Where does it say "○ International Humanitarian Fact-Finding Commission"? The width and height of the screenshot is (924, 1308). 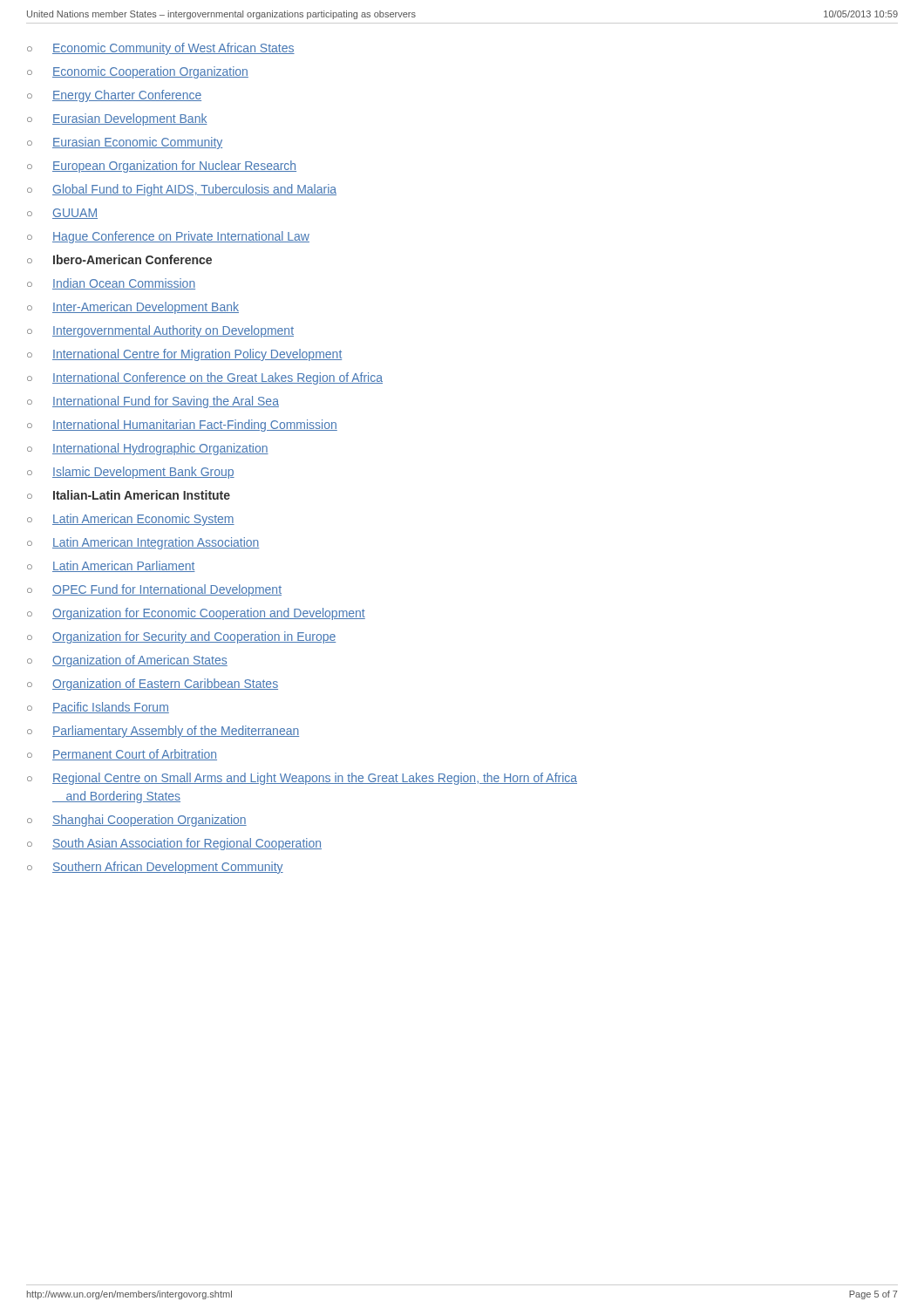[182, 425]
